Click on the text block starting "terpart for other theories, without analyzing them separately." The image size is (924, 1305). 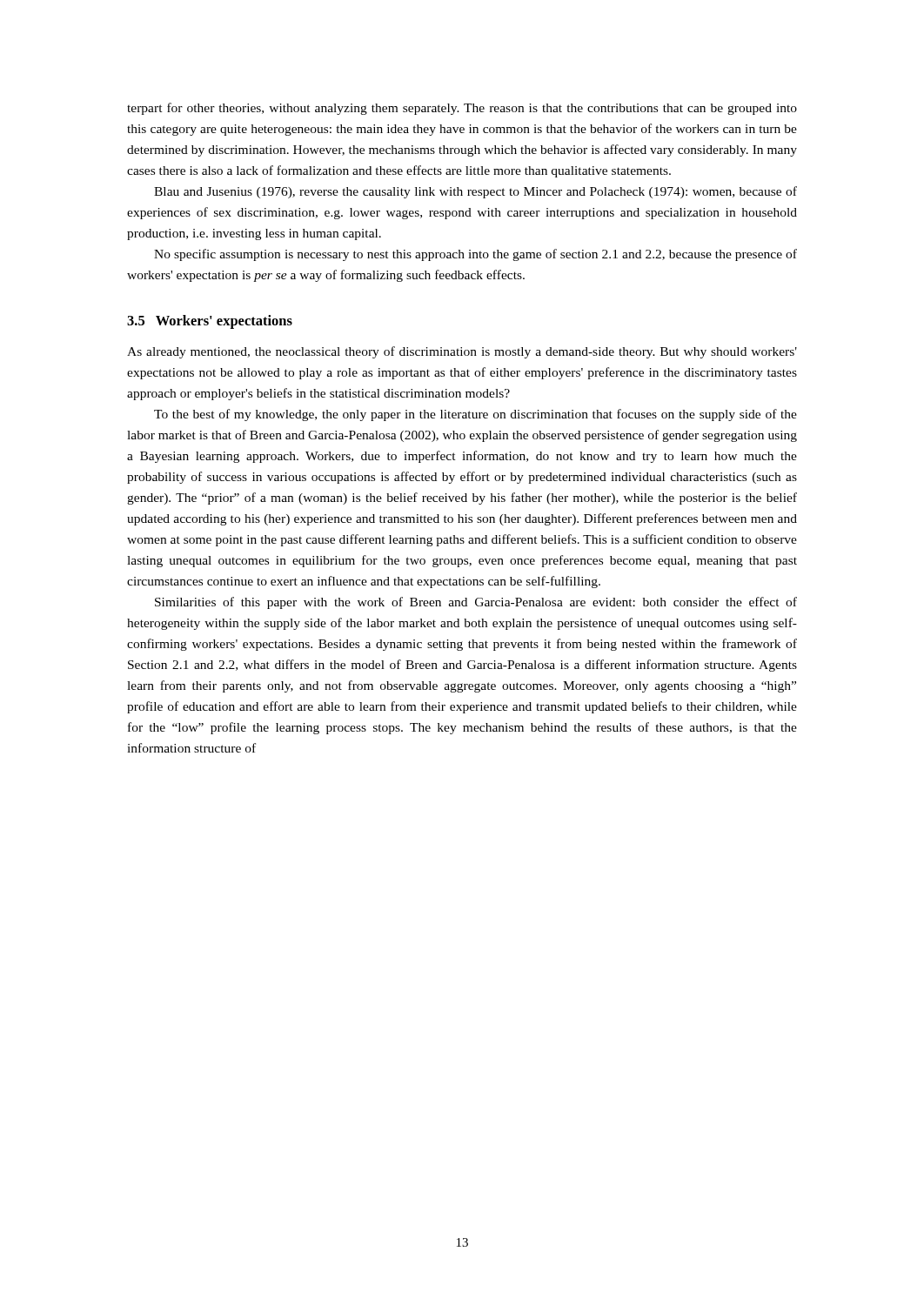tap(462, 139)
